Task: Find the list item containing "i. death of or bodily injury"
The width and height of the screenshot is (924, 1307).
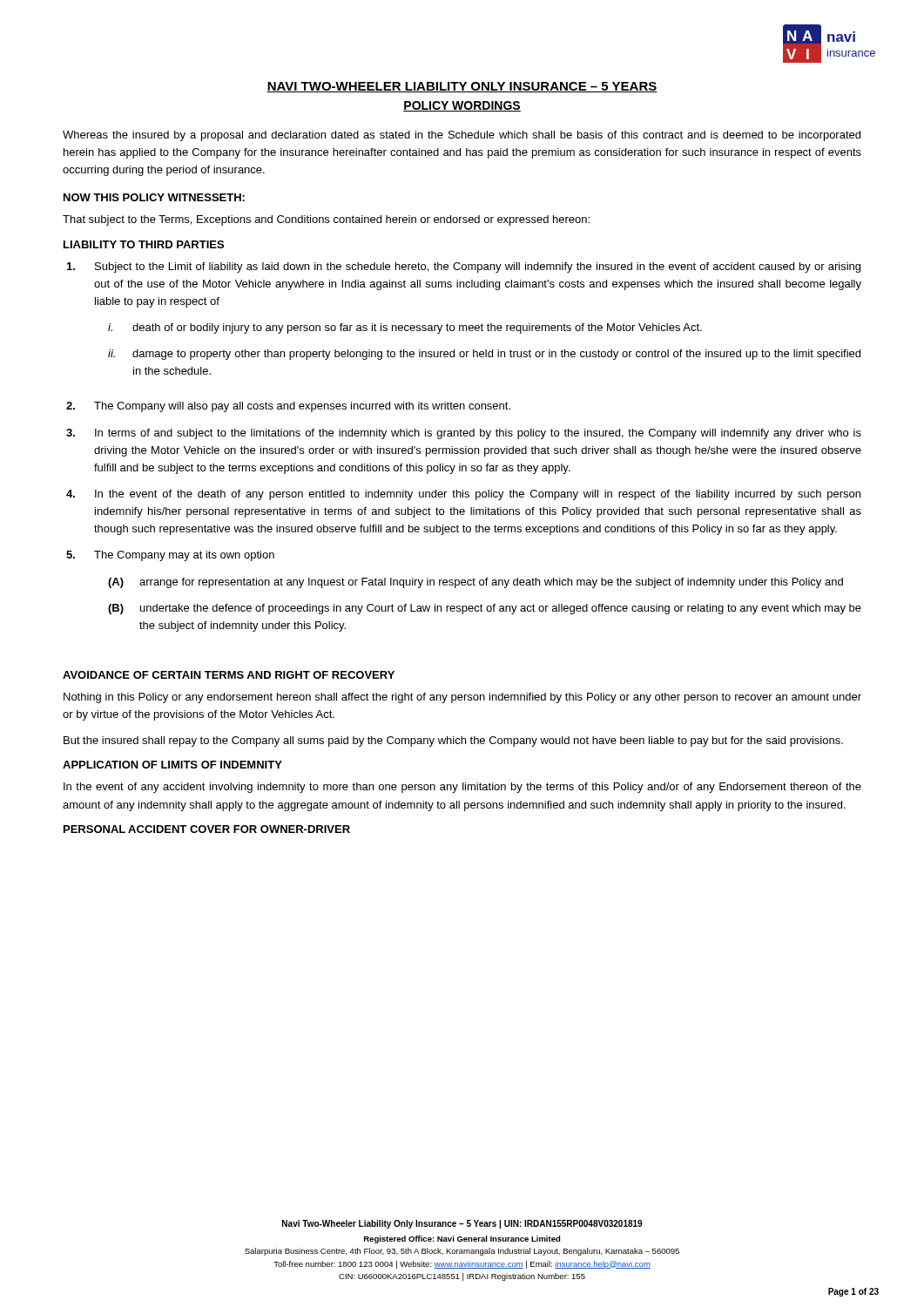Action: click(x=485, y=328)
